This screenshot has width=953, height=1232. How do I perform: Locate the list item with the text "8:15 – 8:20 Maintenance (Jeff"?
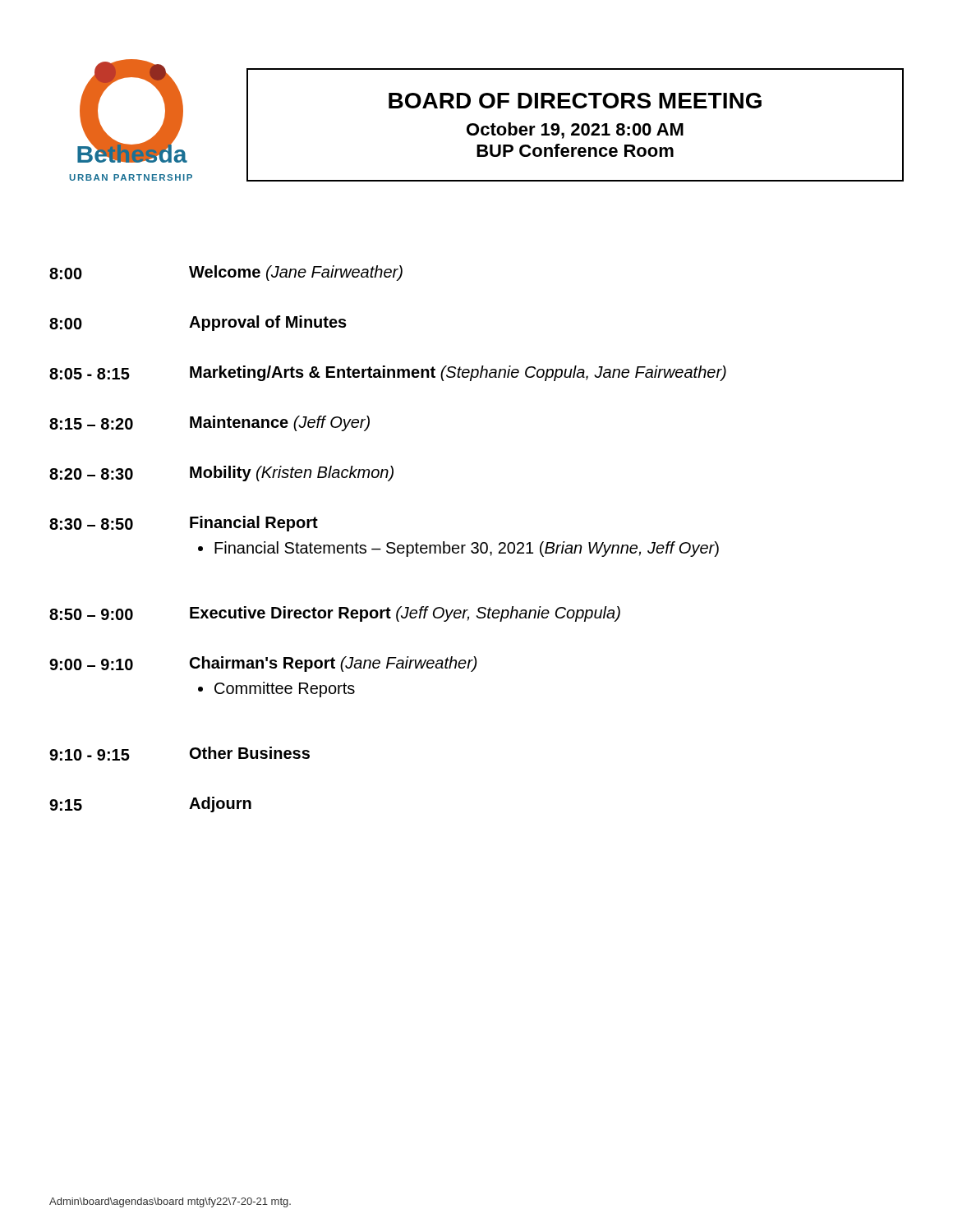pos(209,423)
